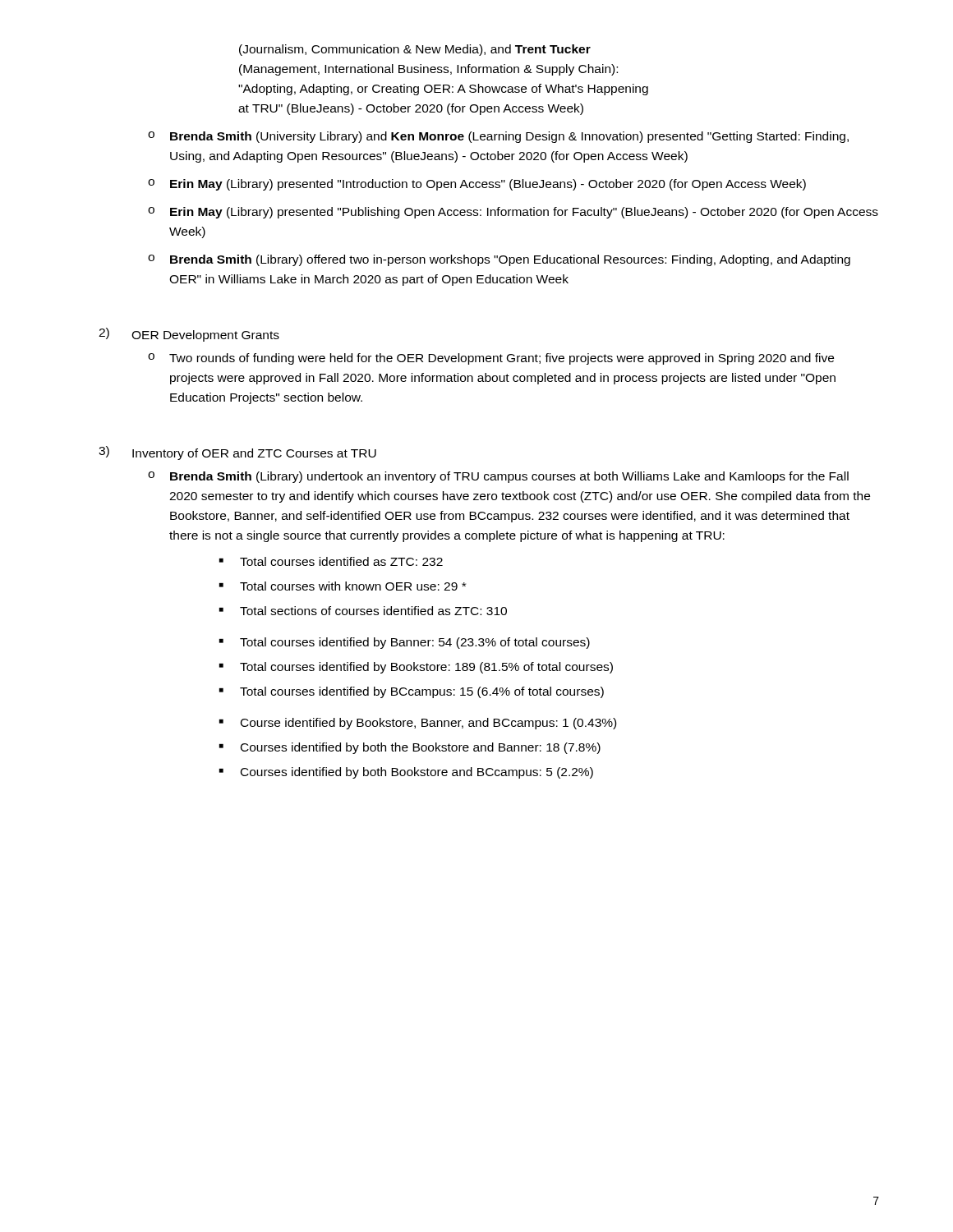Viewport: 953px width, 1232px height.
Task: Locate the block of text that opens with "o Brenda Smith (University Library) and"
Action: pyautogui.click(x=513, y=146)
